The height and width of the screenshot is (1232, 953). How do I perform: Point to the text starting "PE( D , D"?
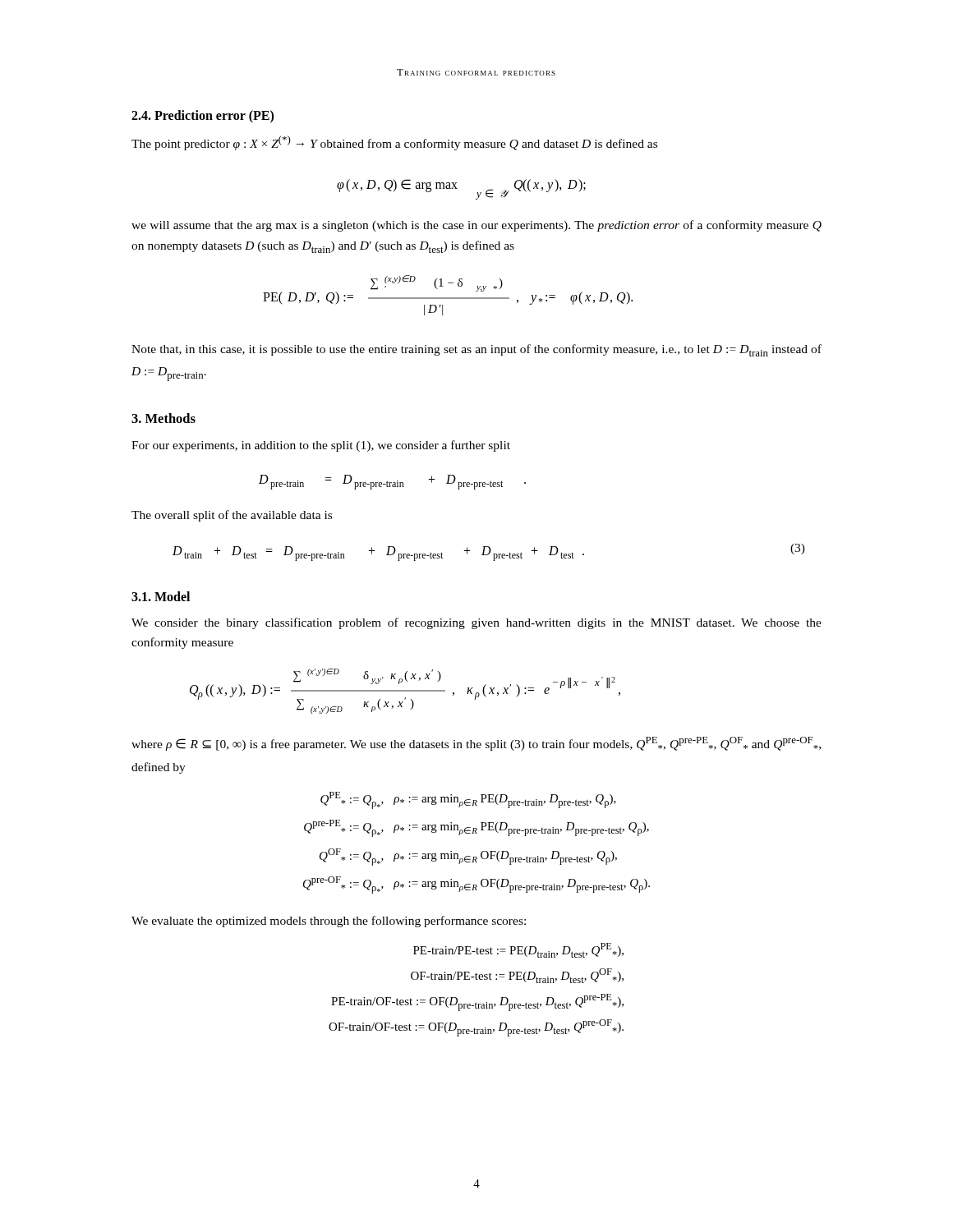click(476, 297)
